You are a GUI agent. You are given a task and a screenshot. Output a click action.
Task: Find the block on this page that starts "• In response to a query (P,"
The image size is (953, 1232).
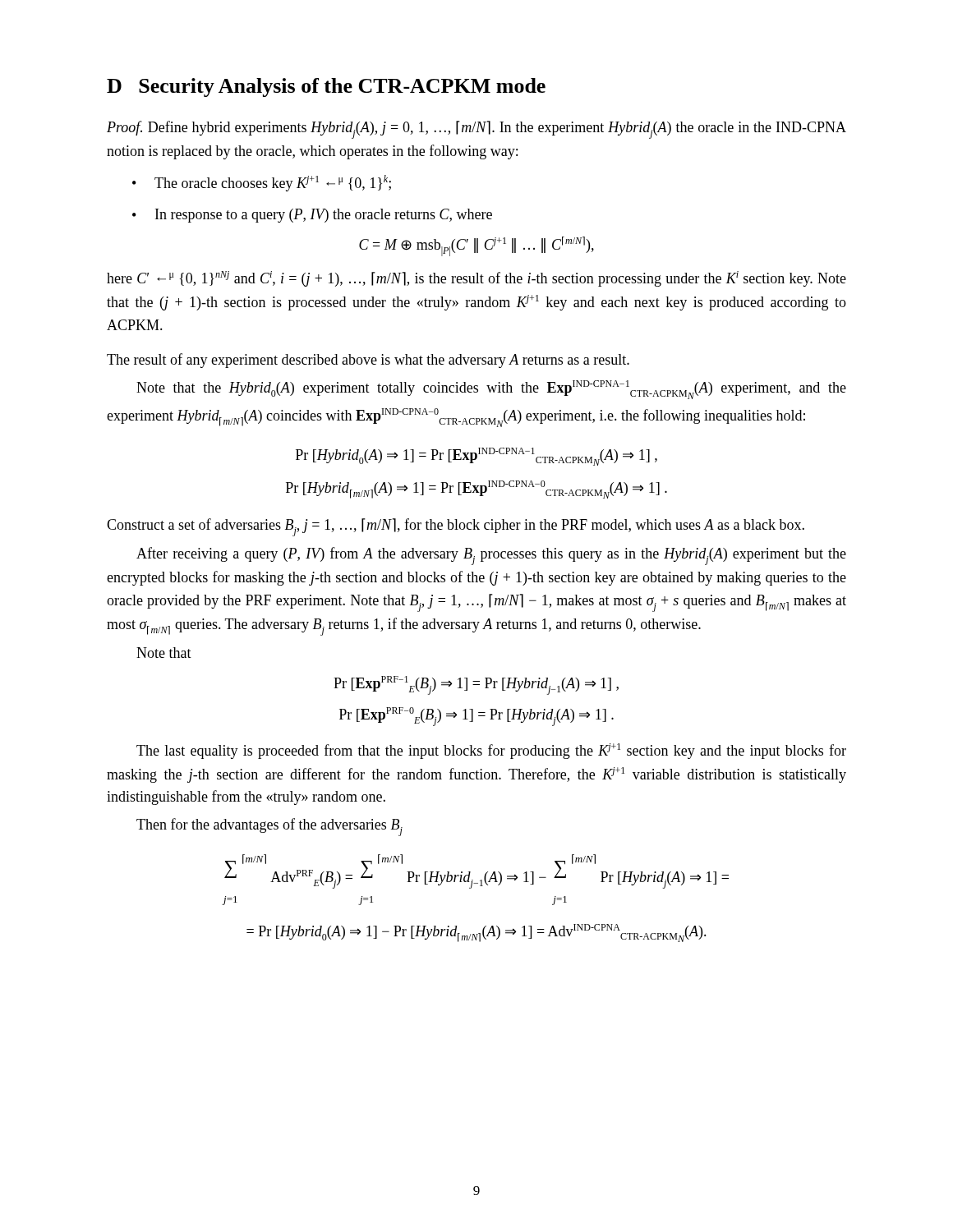312,216
